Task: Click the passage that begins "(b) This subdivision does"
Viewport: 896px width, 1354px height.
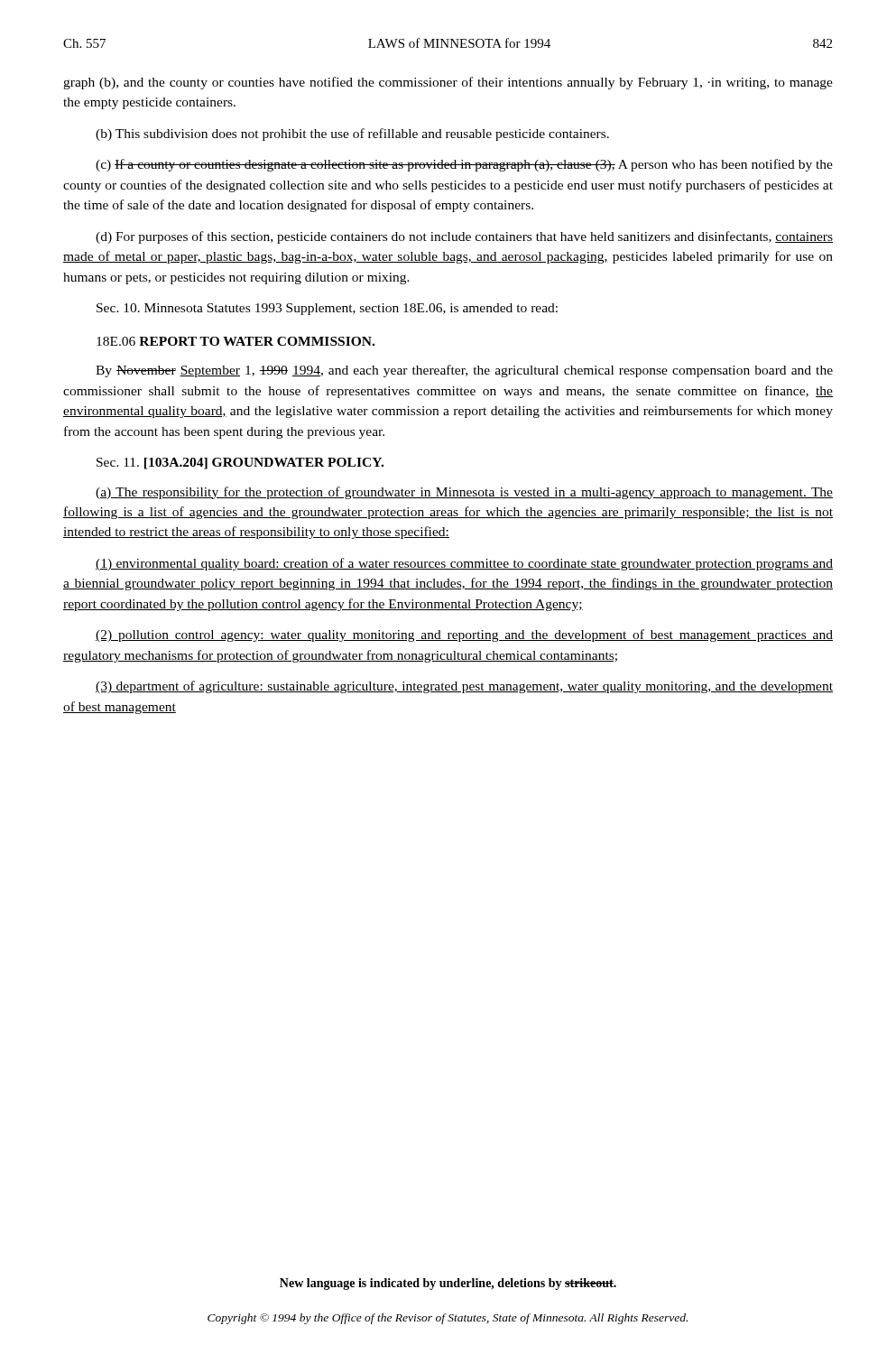Action: point(353,133)
